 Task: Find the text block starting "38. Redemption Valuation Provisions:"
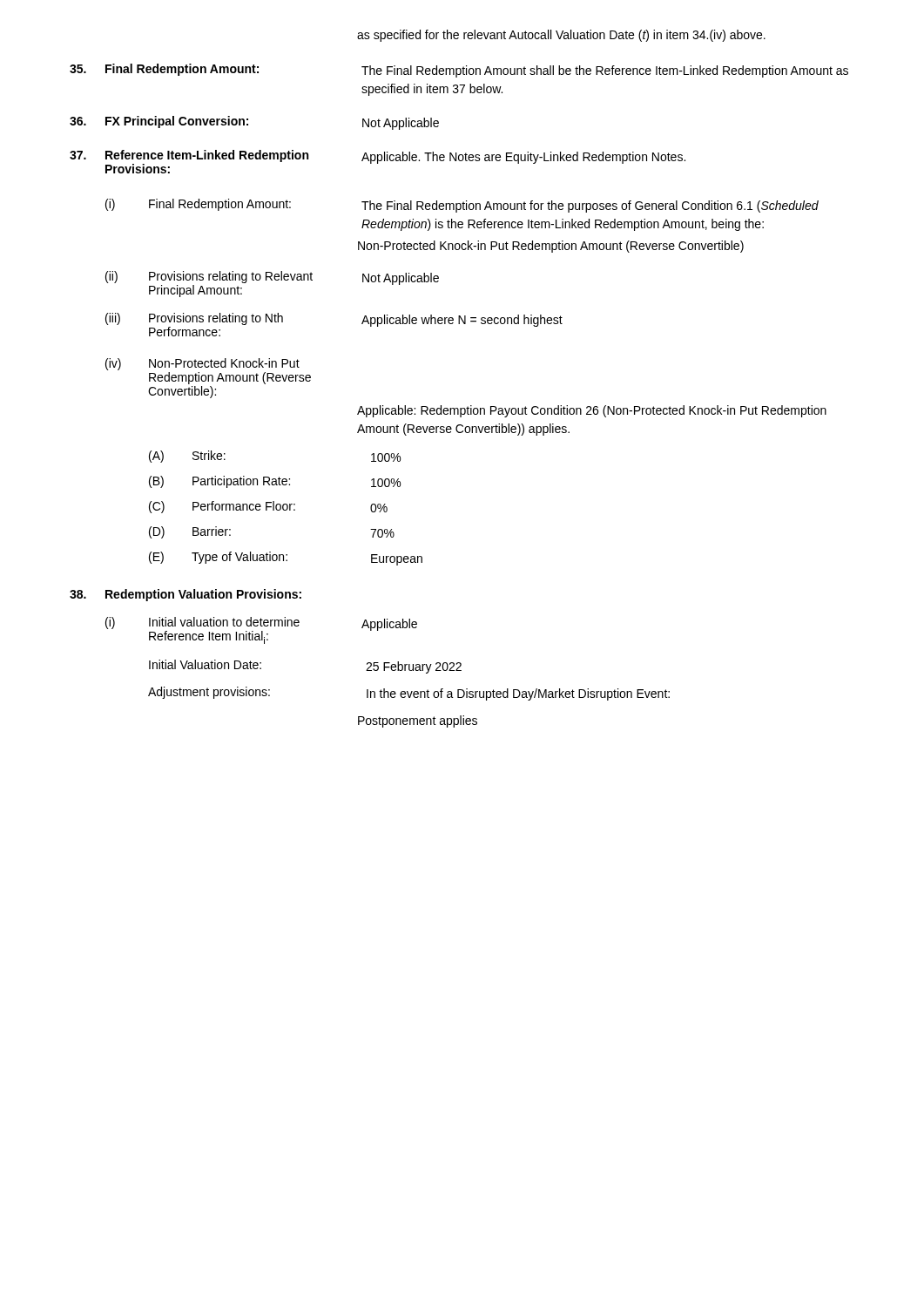pos(185,595)
